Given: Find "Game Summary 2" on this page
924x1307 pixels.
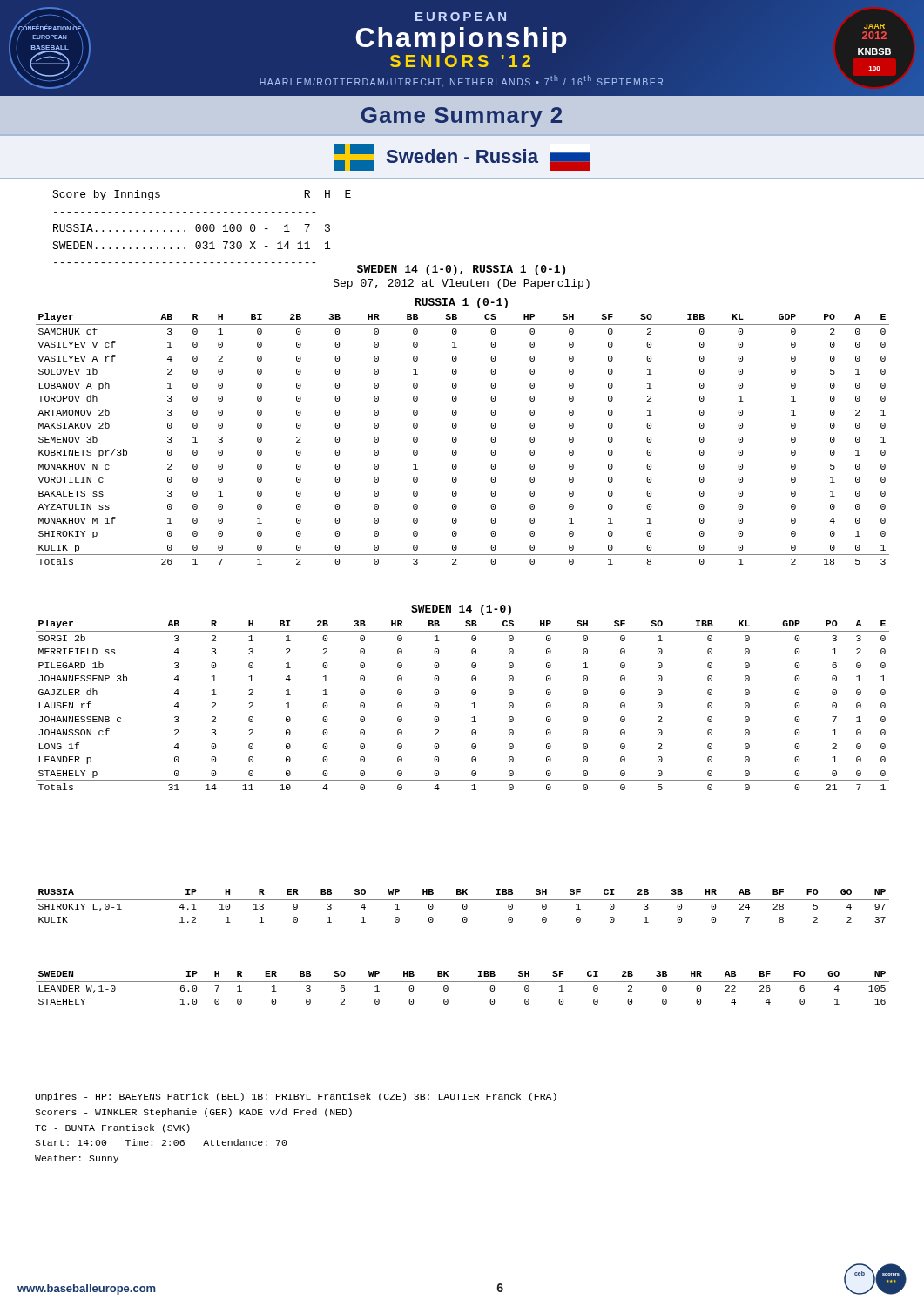Looking at the screenshot, I should click(x=462, y=115).
